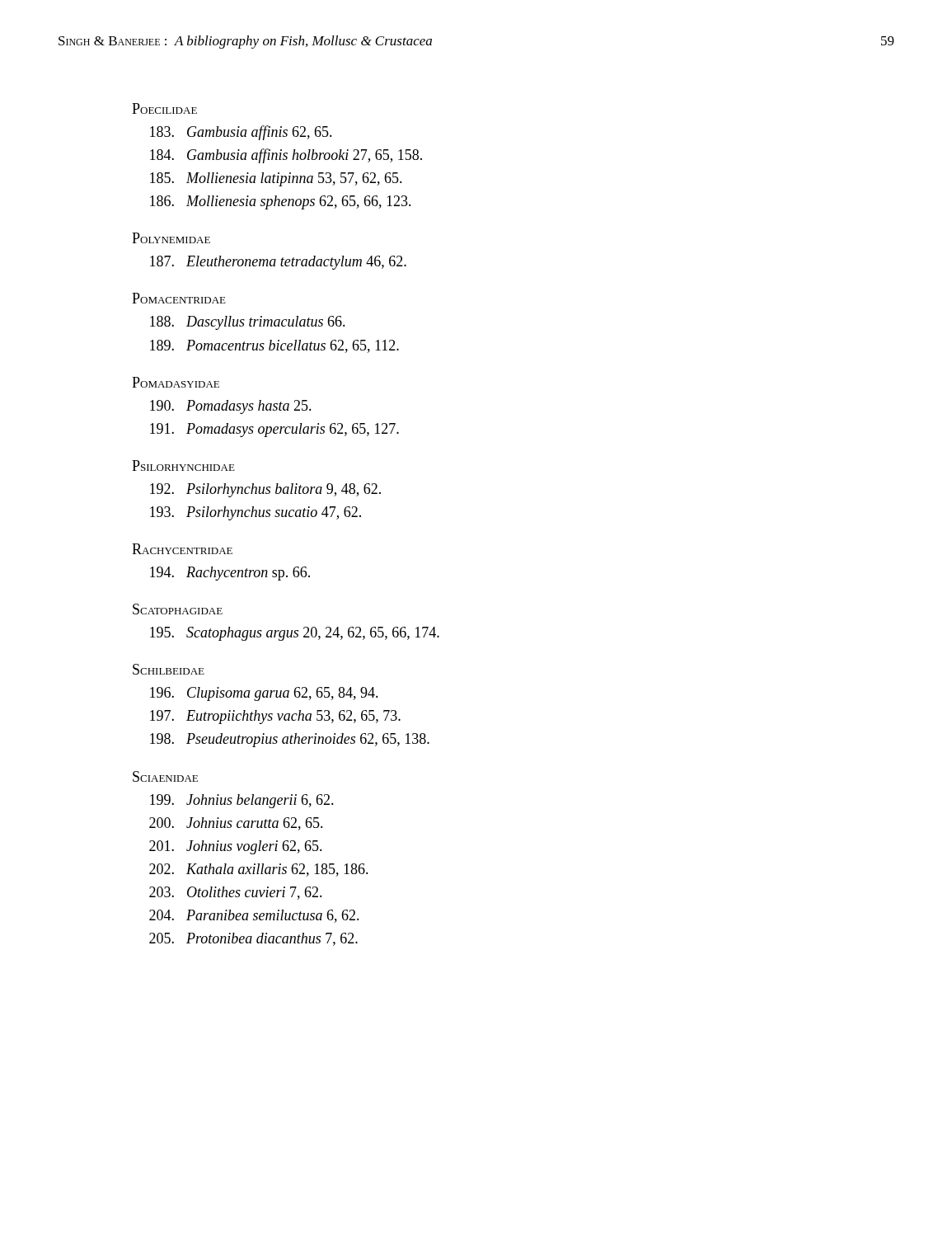952x1237 pixels.
Task: Where does it say "198. Pseudeutropius atherinoides 62, 65, 138."?
Action: click(281, 739)
